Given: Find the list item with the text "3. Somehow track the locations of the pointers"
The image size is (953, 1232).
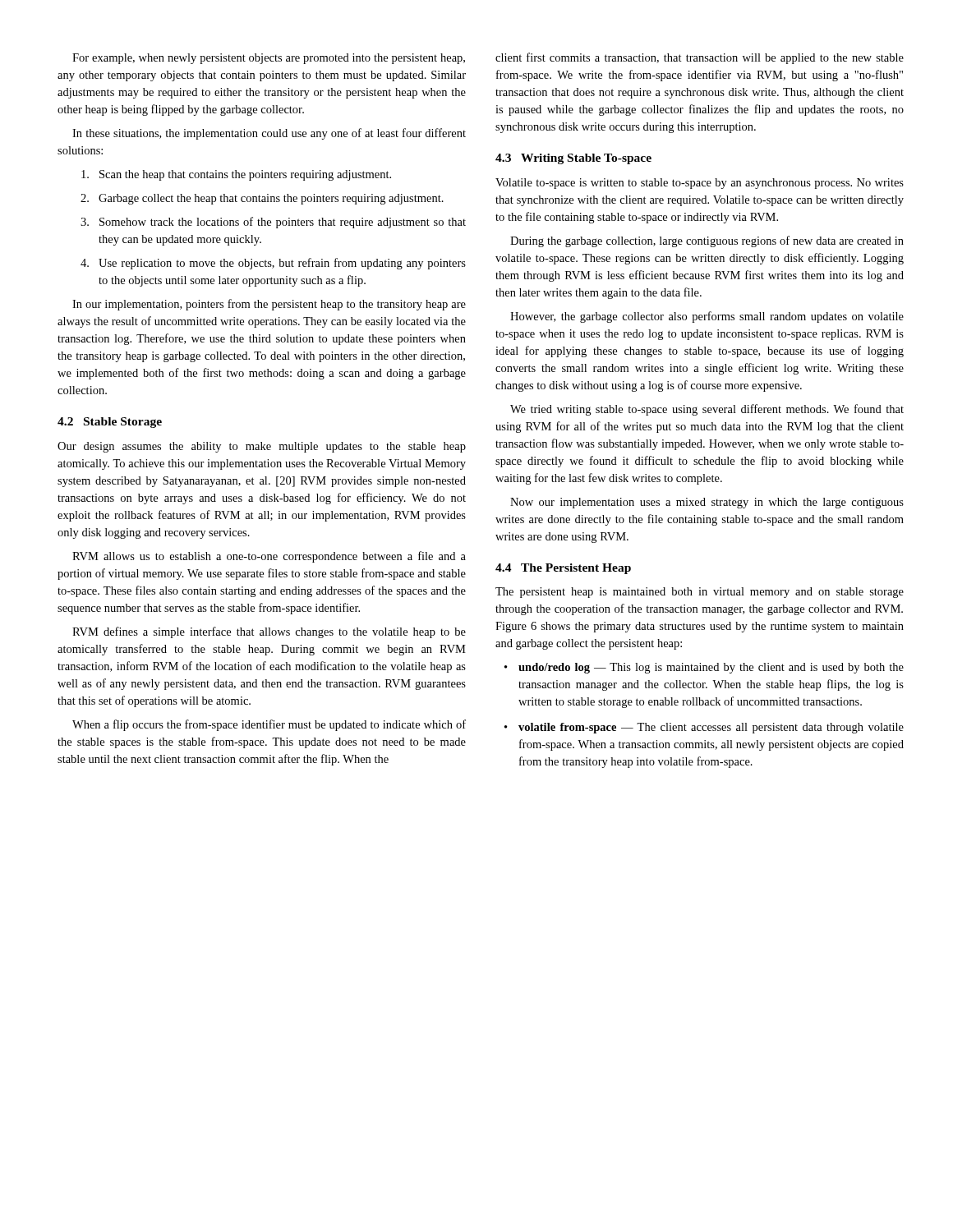Looking at the screenshot, I should click(x=273, y=231).
